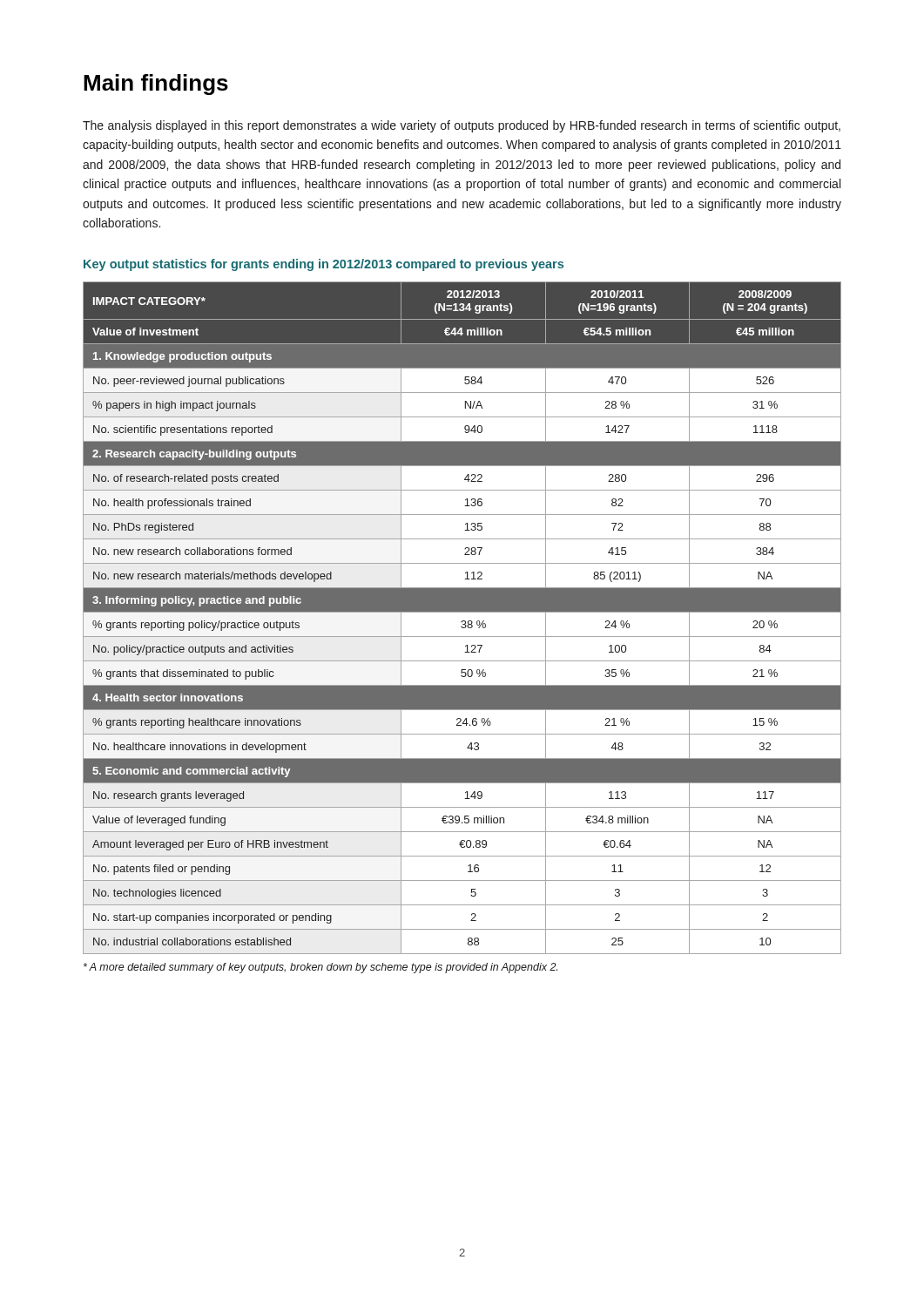Locate the text starting "A more detailed summary of key outputs,"
This screenshot has height=1307, width=924.
tap(462, 968)
